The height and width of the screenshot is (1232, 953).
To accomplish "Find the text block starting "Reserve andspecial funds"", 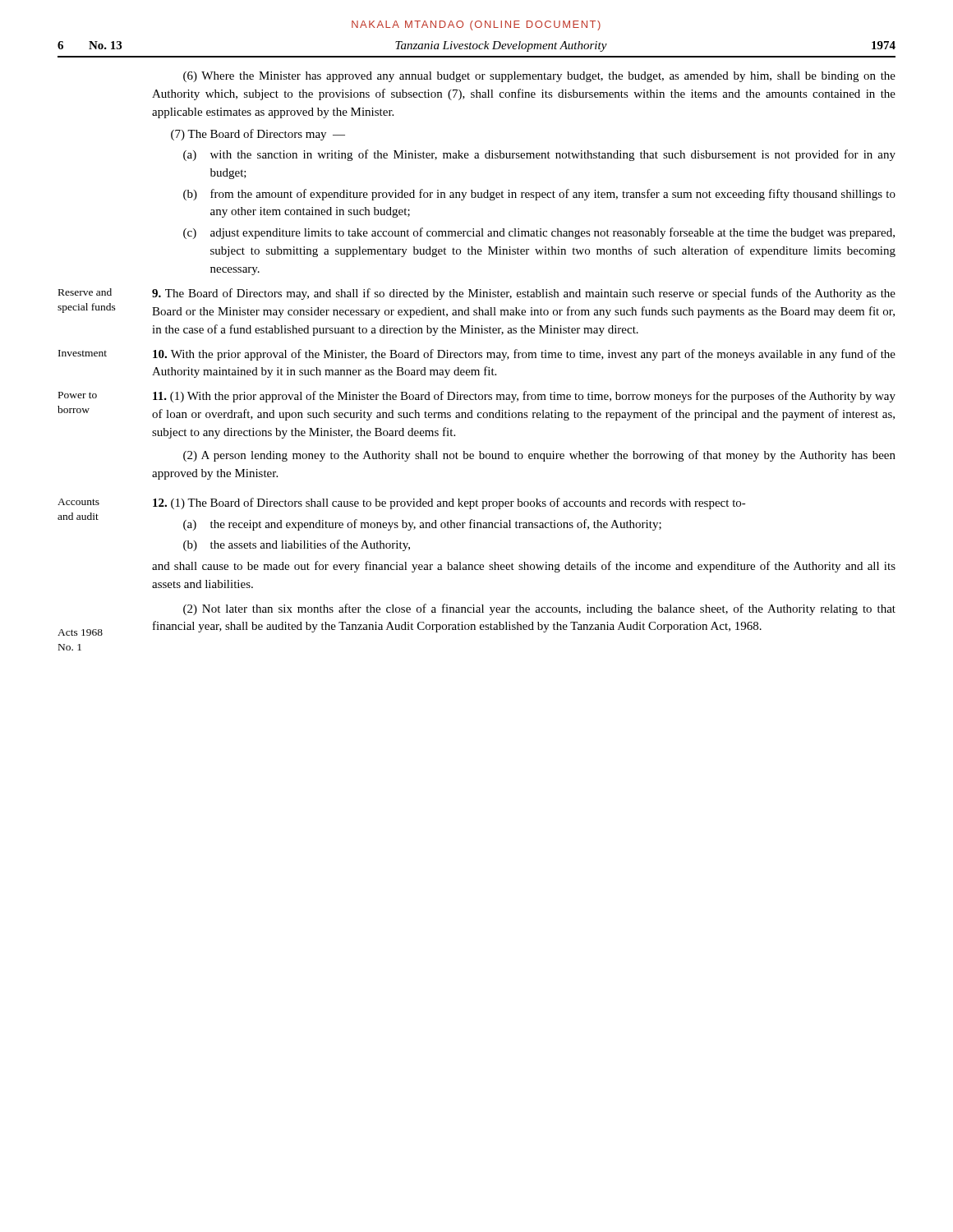I will (x=87, y=300).
